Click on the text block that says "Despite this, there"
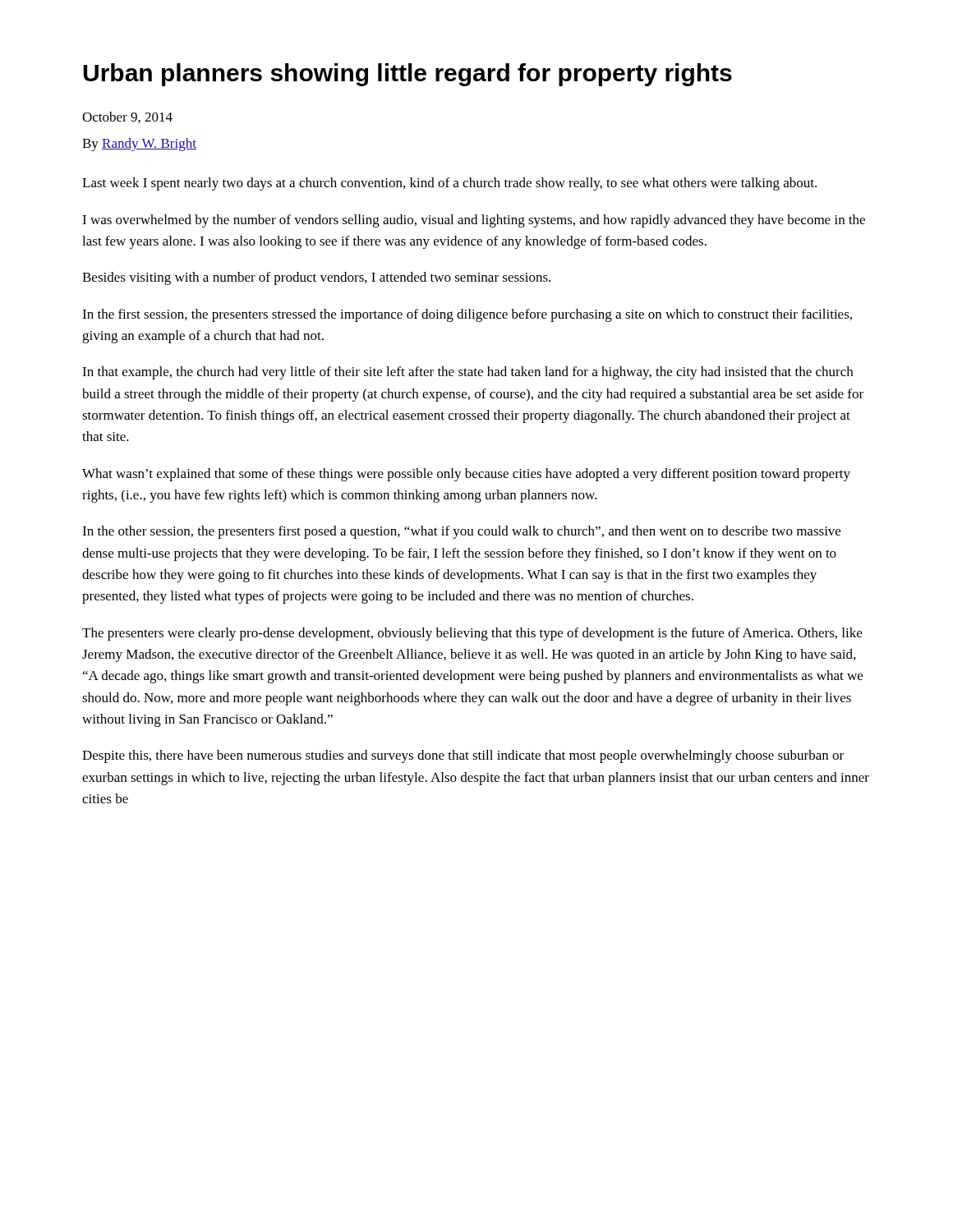The height and width of the screenshot is (1232, 953). click(476, 777)
